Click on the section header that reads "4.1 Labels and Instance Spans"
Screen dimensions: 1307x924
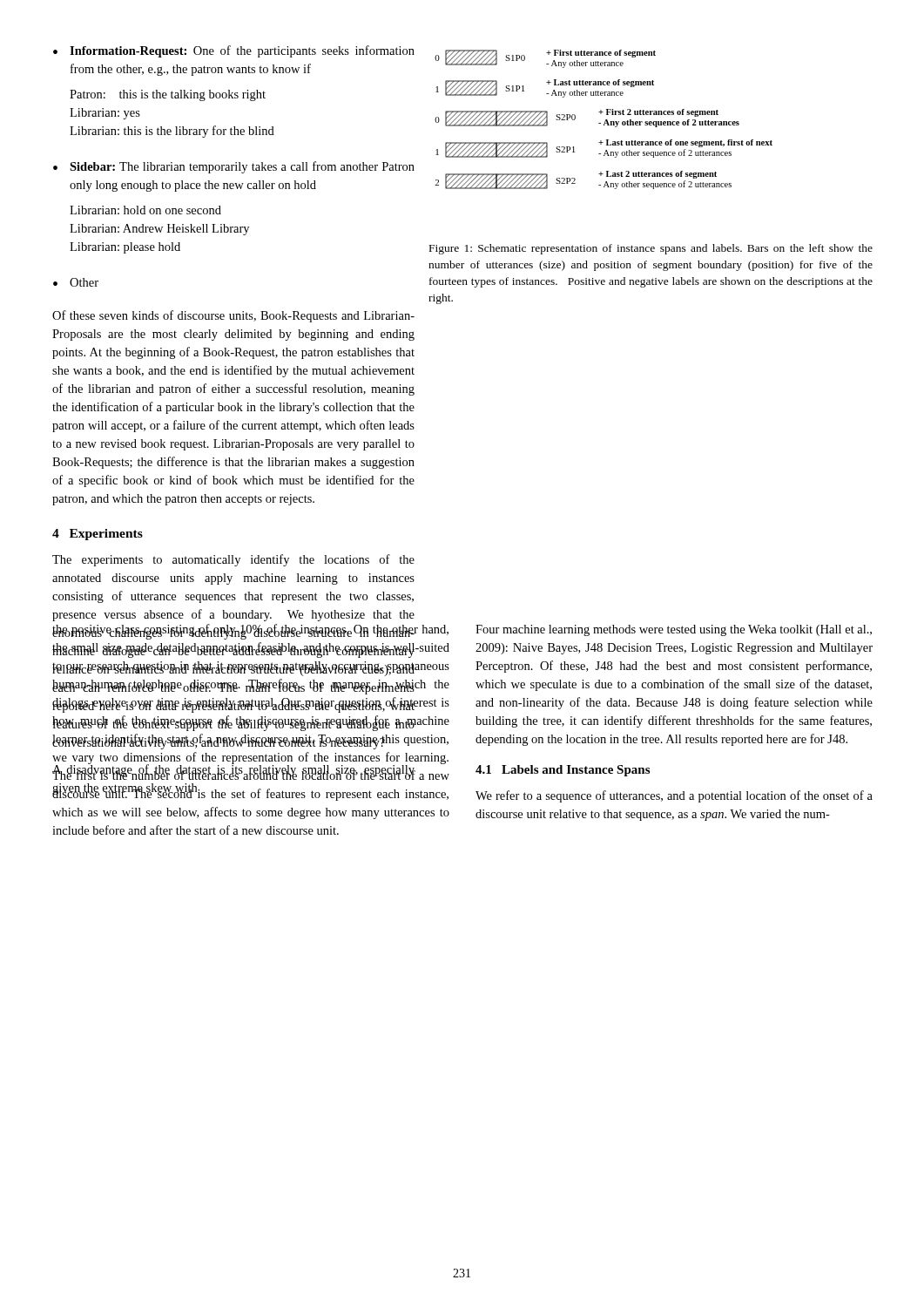[563, 769]
